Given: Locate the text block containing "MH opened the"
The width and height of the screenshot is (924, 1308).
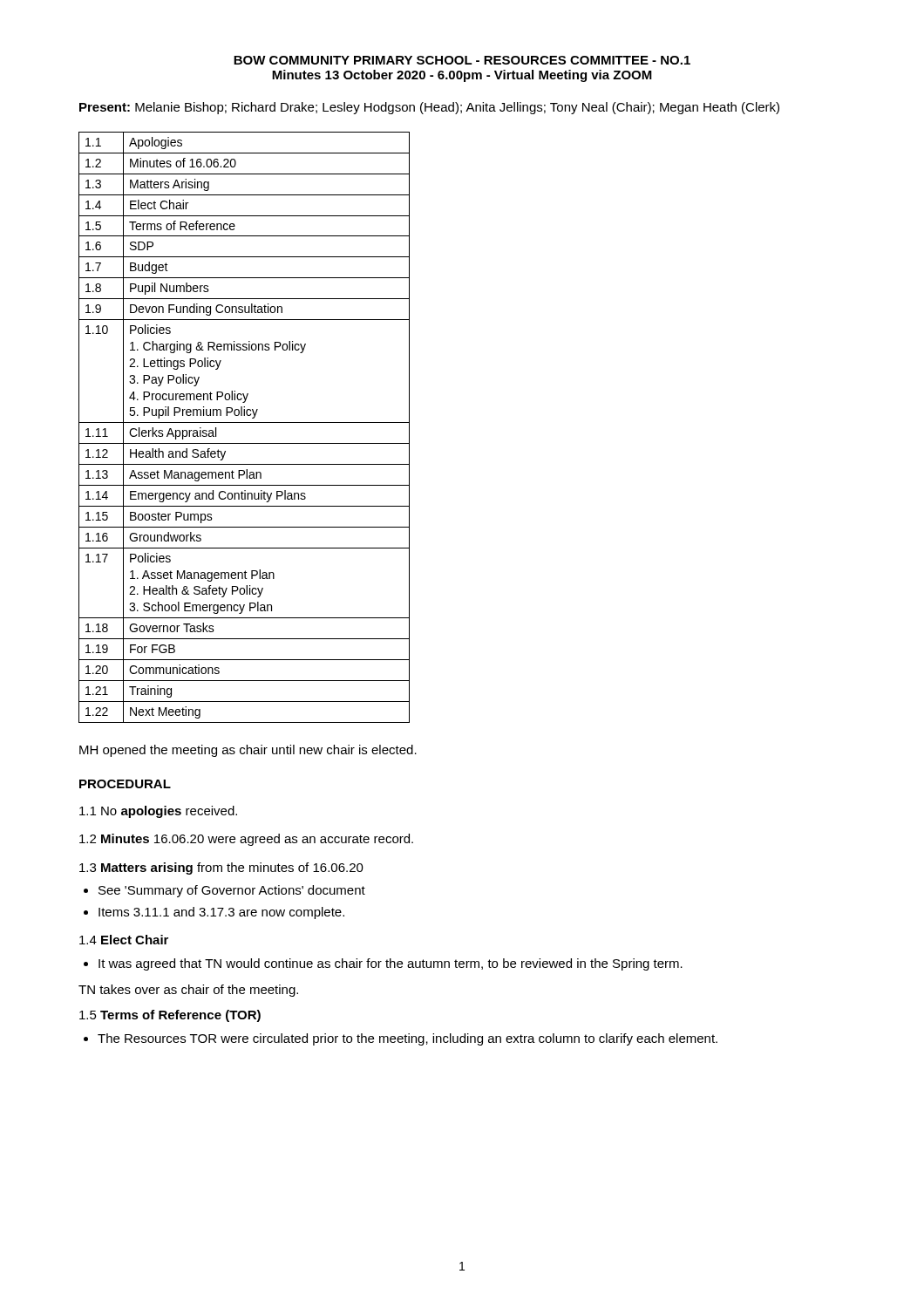Looking at the screenshot, I should [x=248, y=749].
